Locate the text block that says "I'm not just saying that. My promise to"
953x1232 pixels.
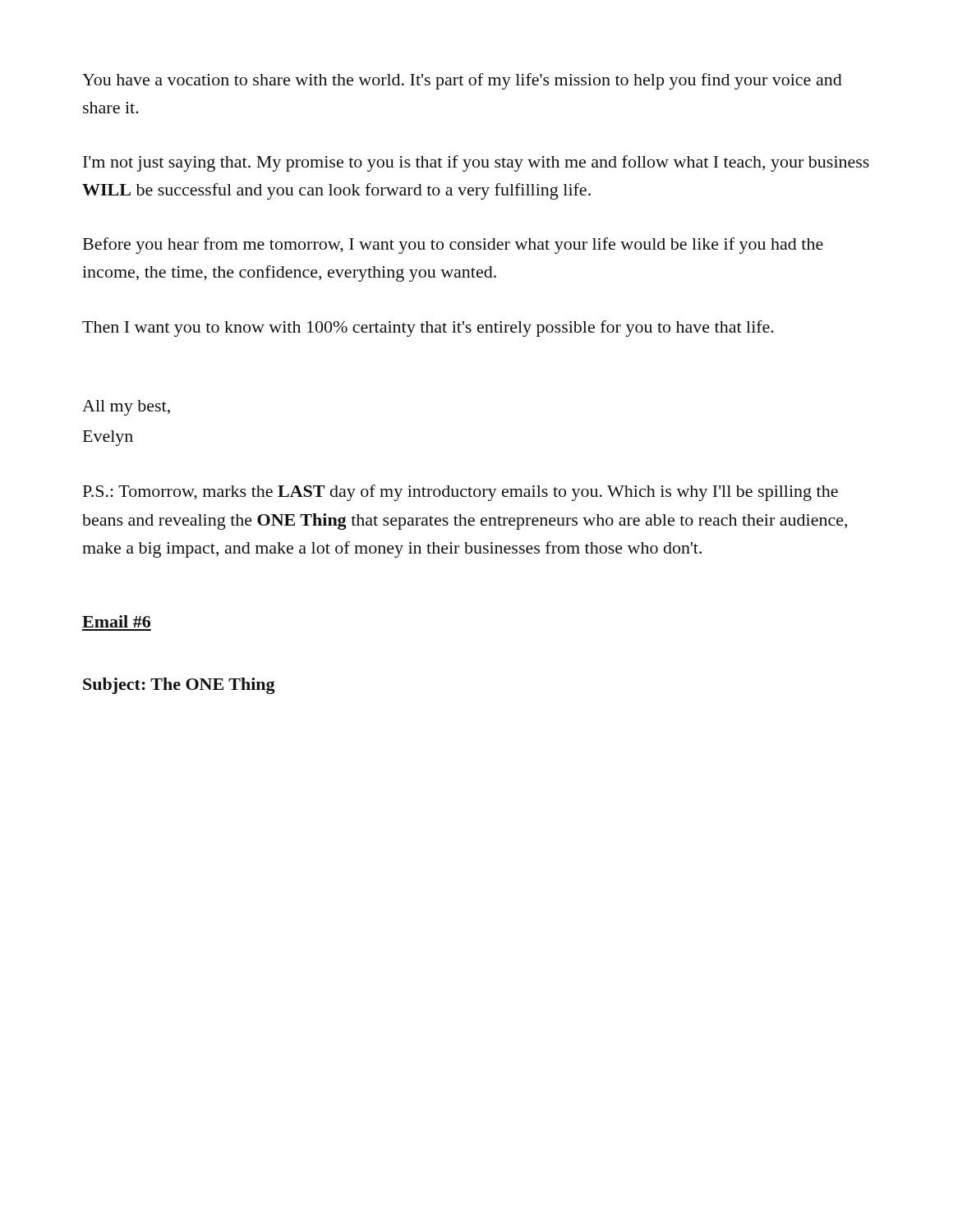[x=476, y=176]
